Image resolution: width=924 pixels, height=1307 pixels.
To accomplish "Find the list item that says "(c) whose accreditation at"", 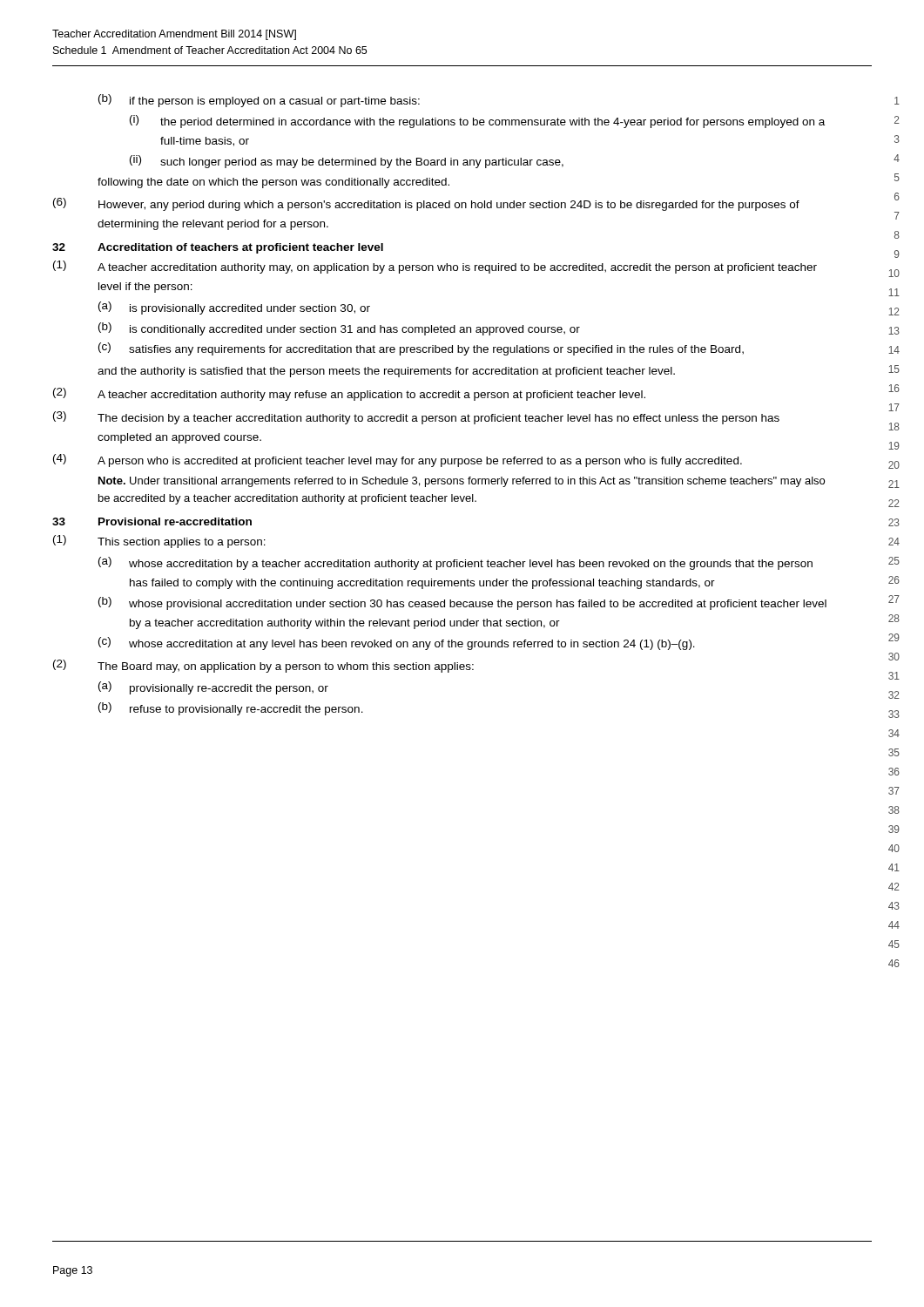I will (x=440, y=643).
